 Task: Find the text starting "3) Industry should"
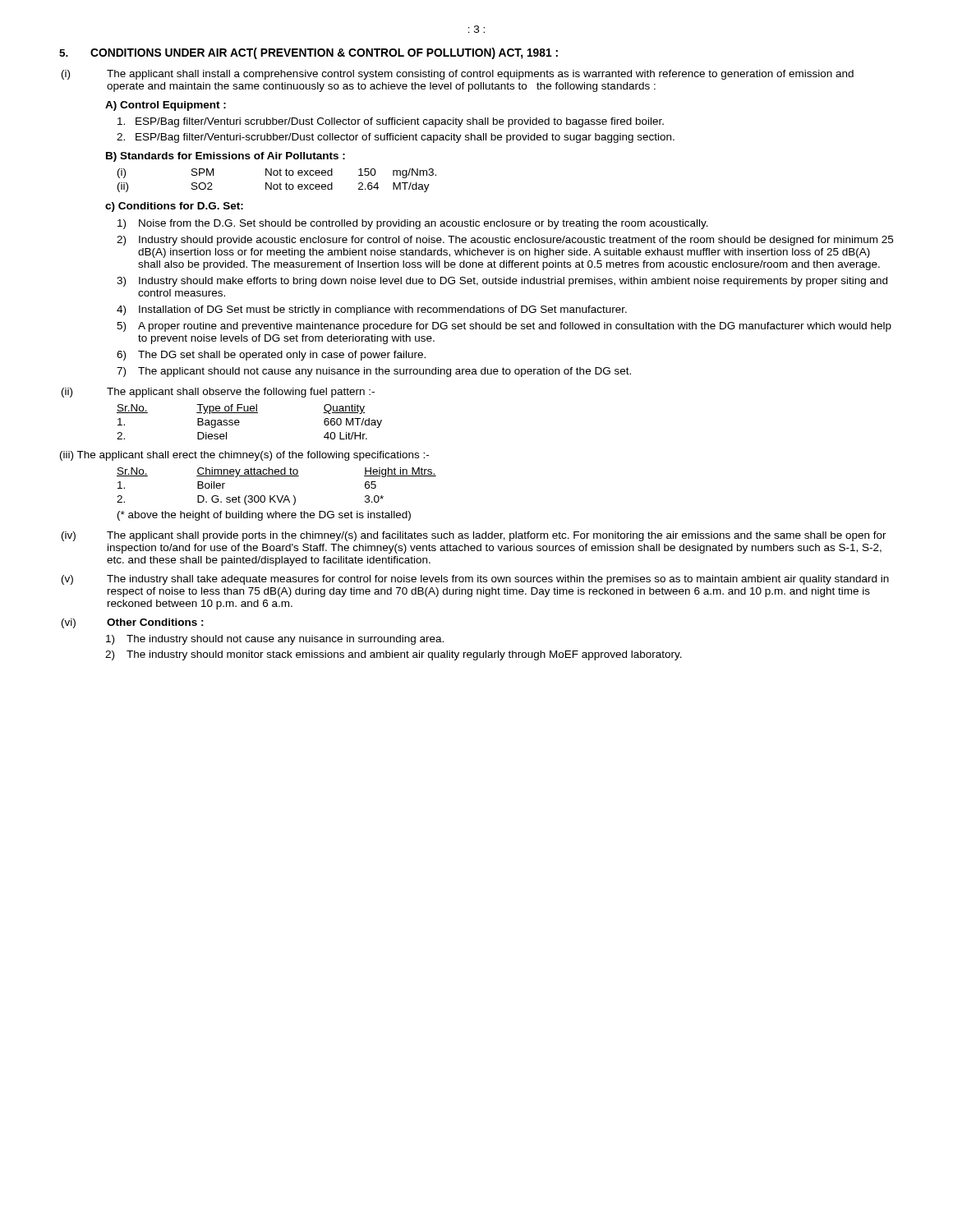click(505, 287)
